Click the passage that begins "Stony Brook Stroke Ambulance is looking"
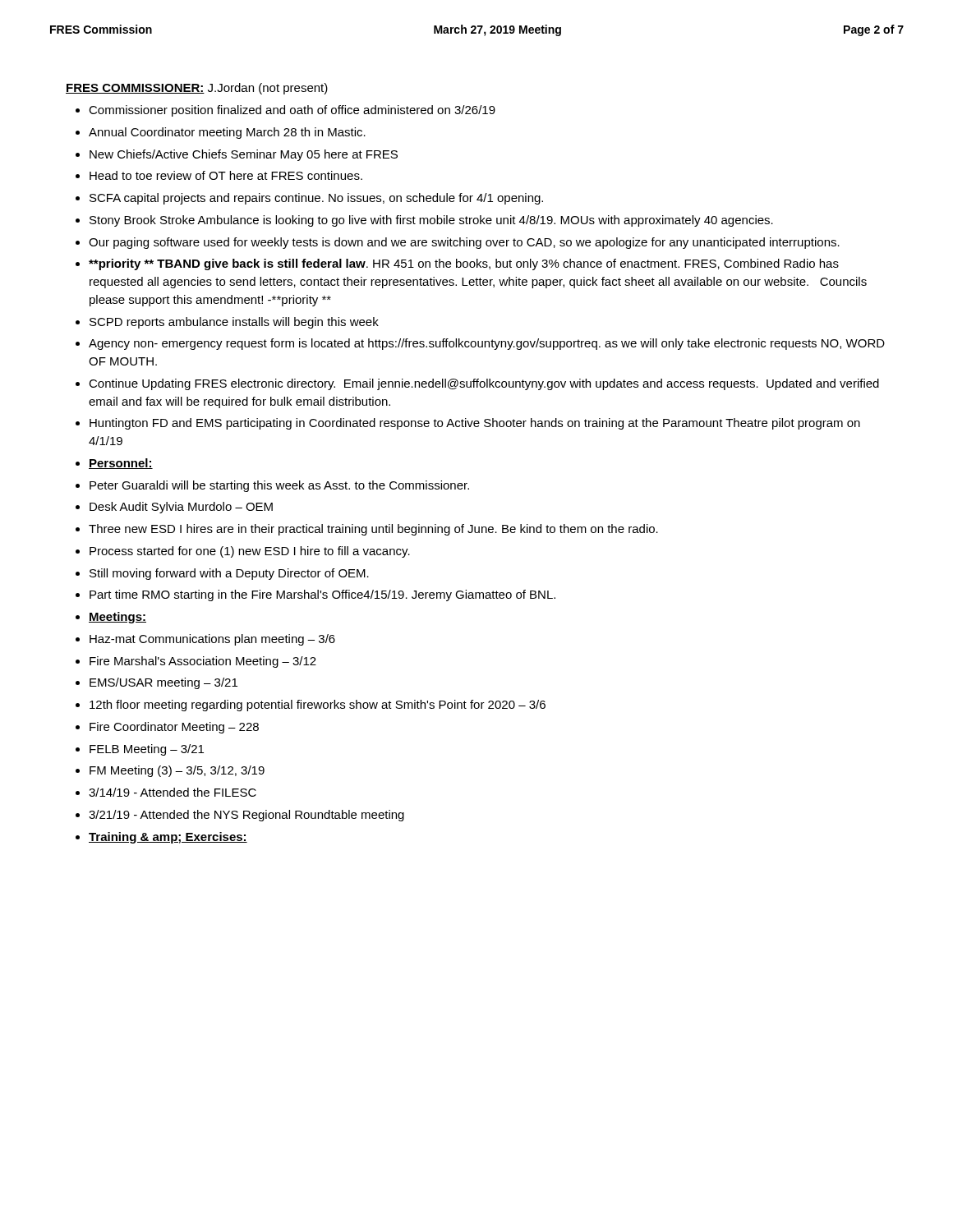Image resolution: width=953 pixels, height=1232 pixels. pos(488,220)
